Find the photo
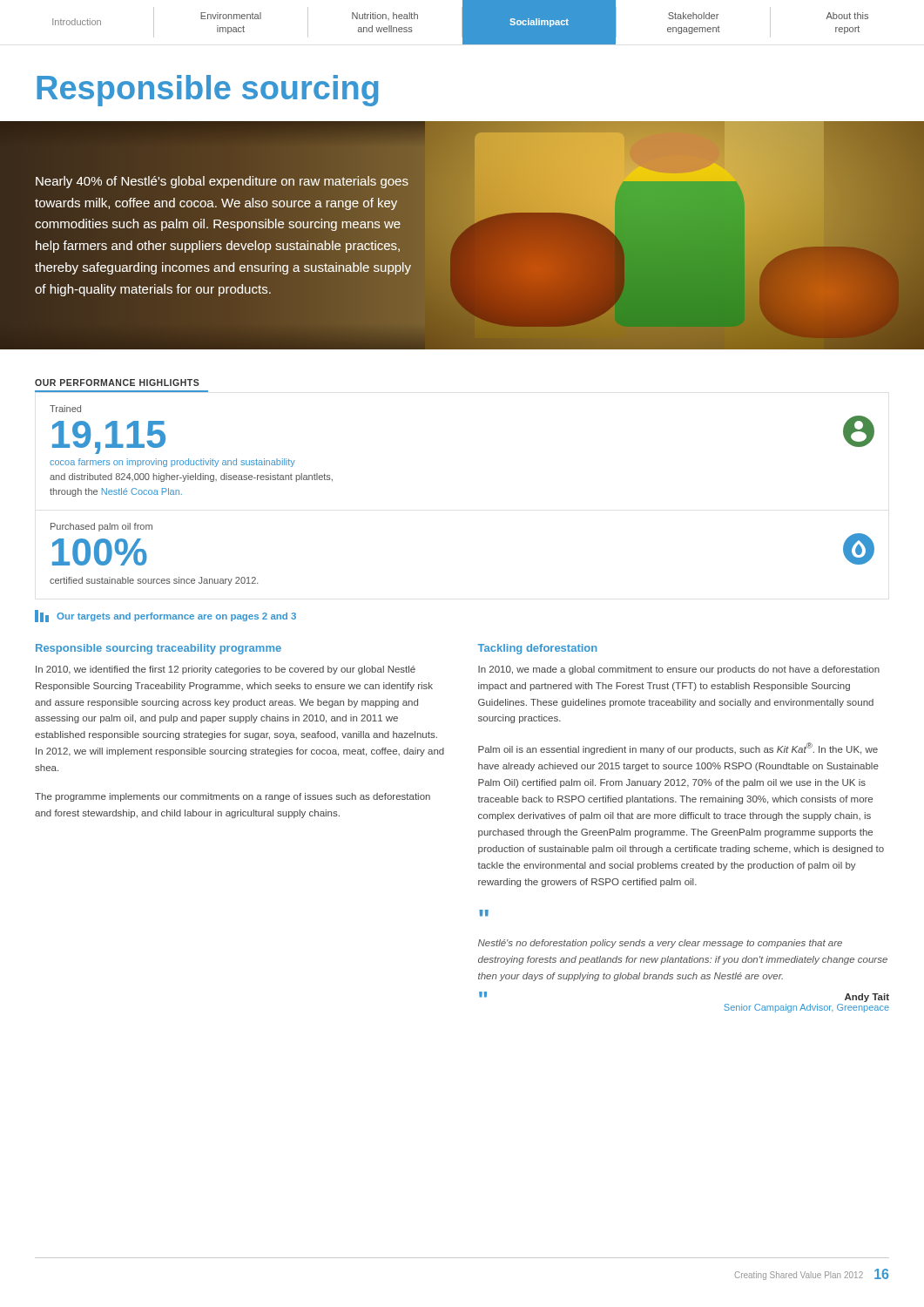Screen dimensions: 1307x924 (x=462, y=235)
